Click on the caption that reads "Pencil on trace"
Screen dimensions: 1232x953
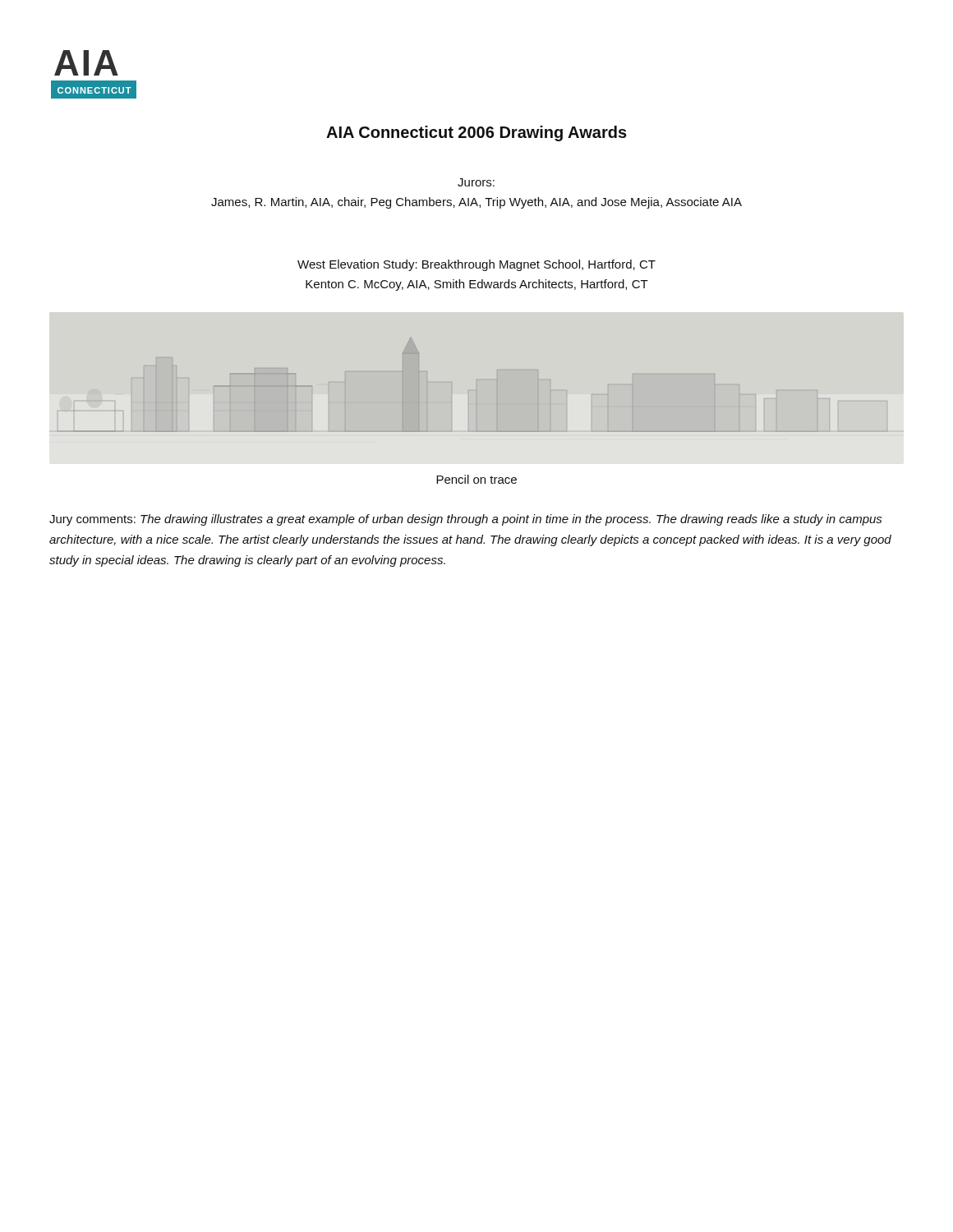pyautogui.click(x=476, y=479)
